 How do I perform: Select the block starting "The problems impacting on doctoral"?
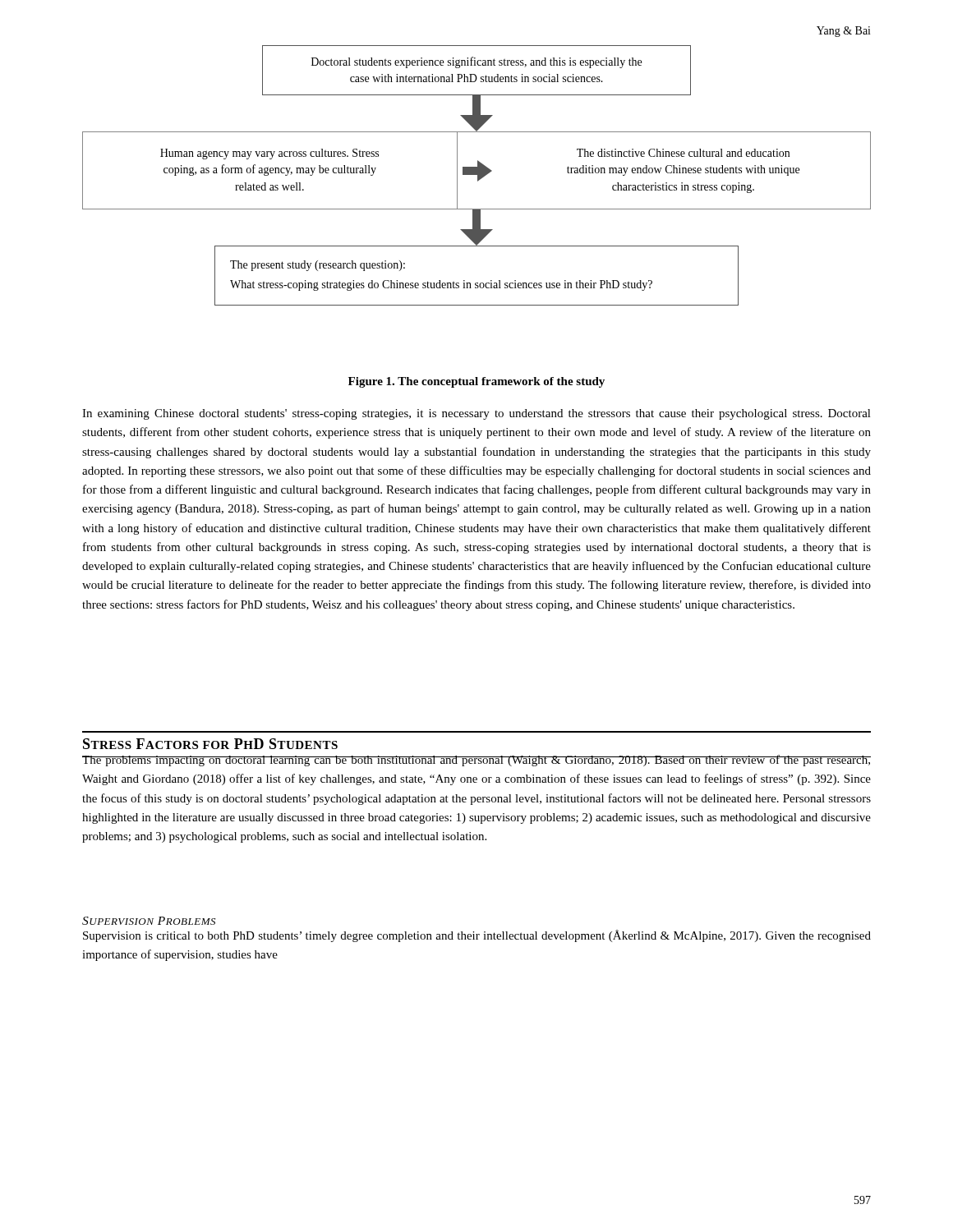click(x=476, y=798)
